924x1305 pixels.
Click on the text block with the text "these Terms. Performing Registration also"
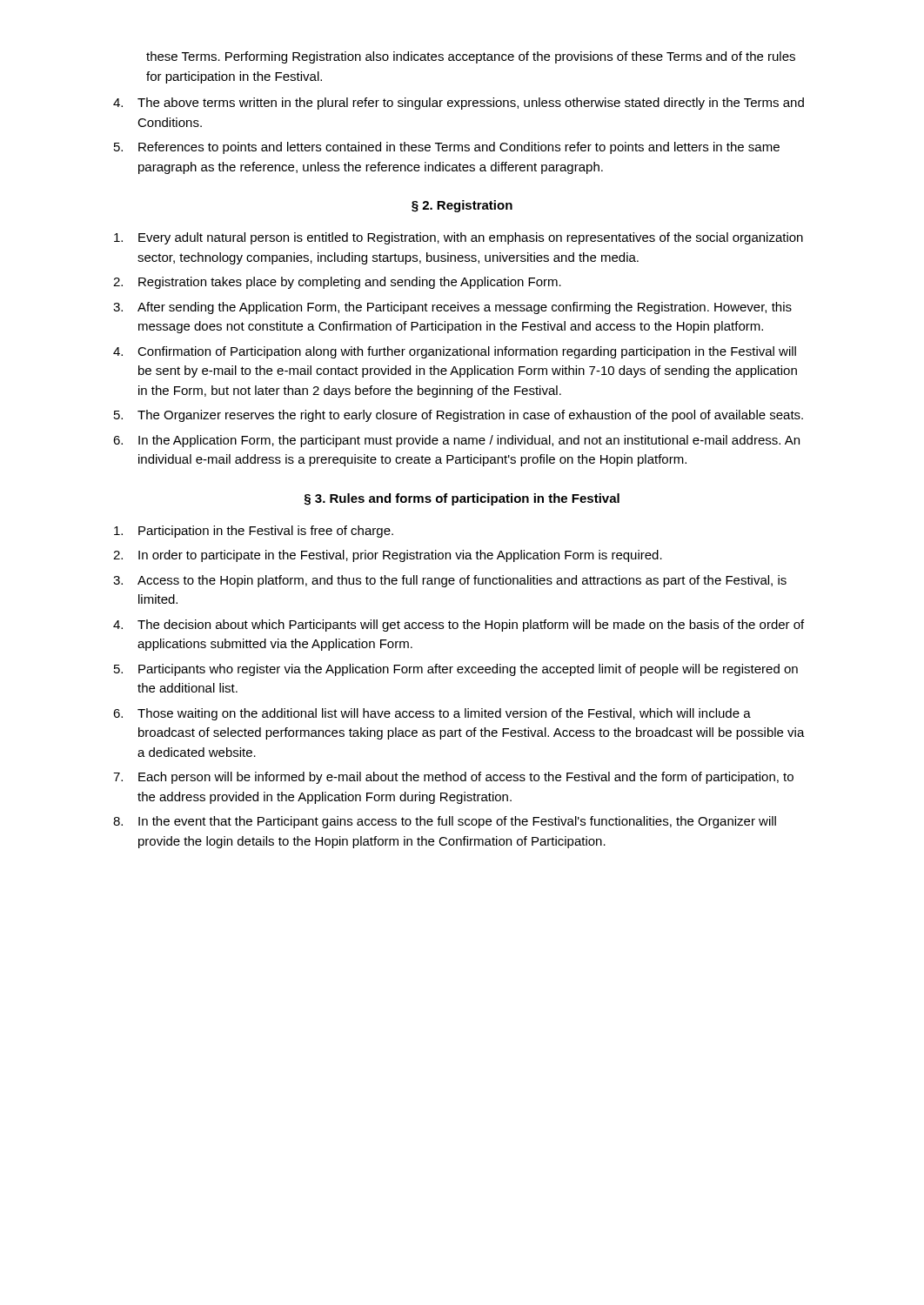(471, 66)
